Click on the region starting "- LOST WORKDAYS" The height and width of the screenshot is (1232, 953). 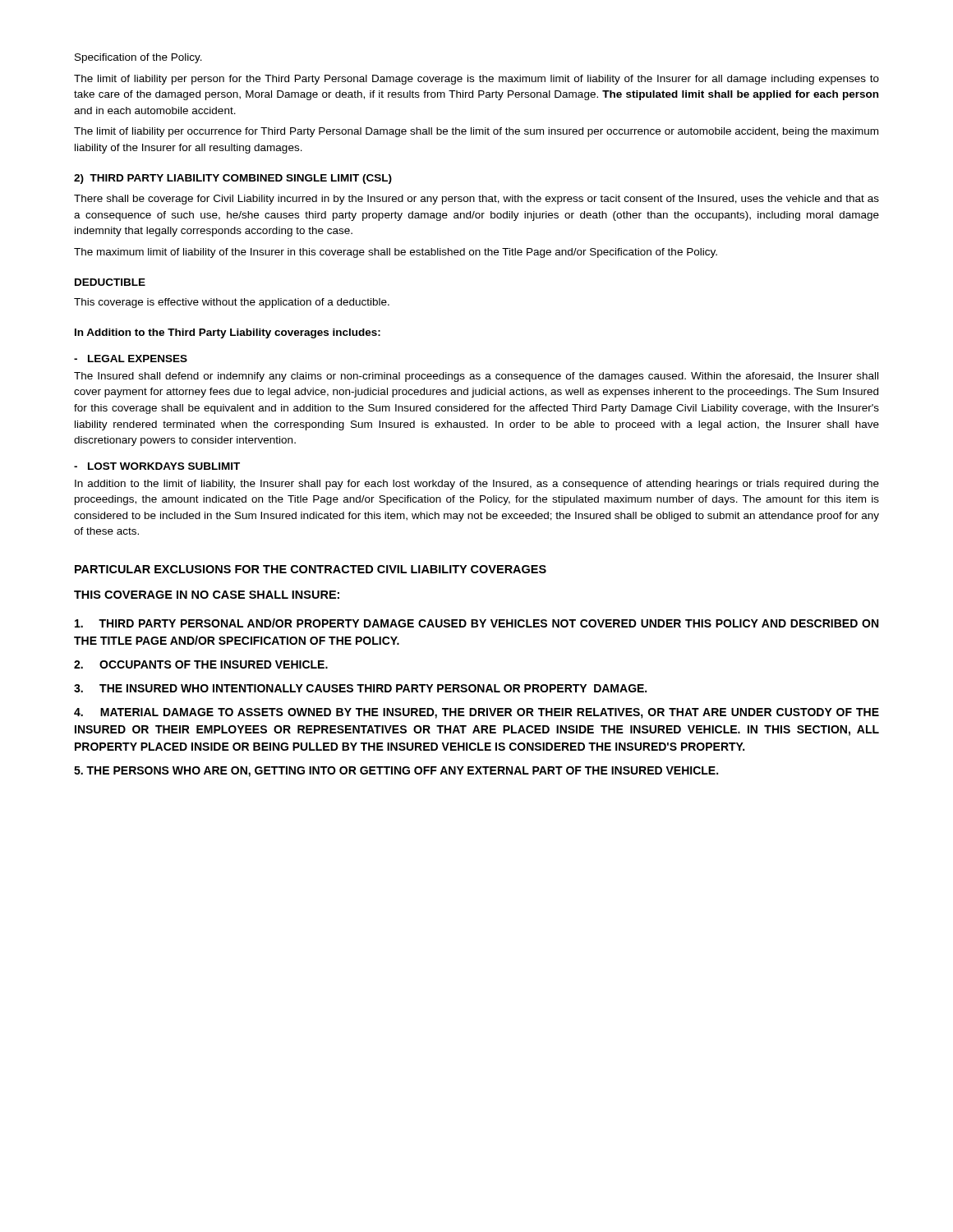[x=157, y=466]
